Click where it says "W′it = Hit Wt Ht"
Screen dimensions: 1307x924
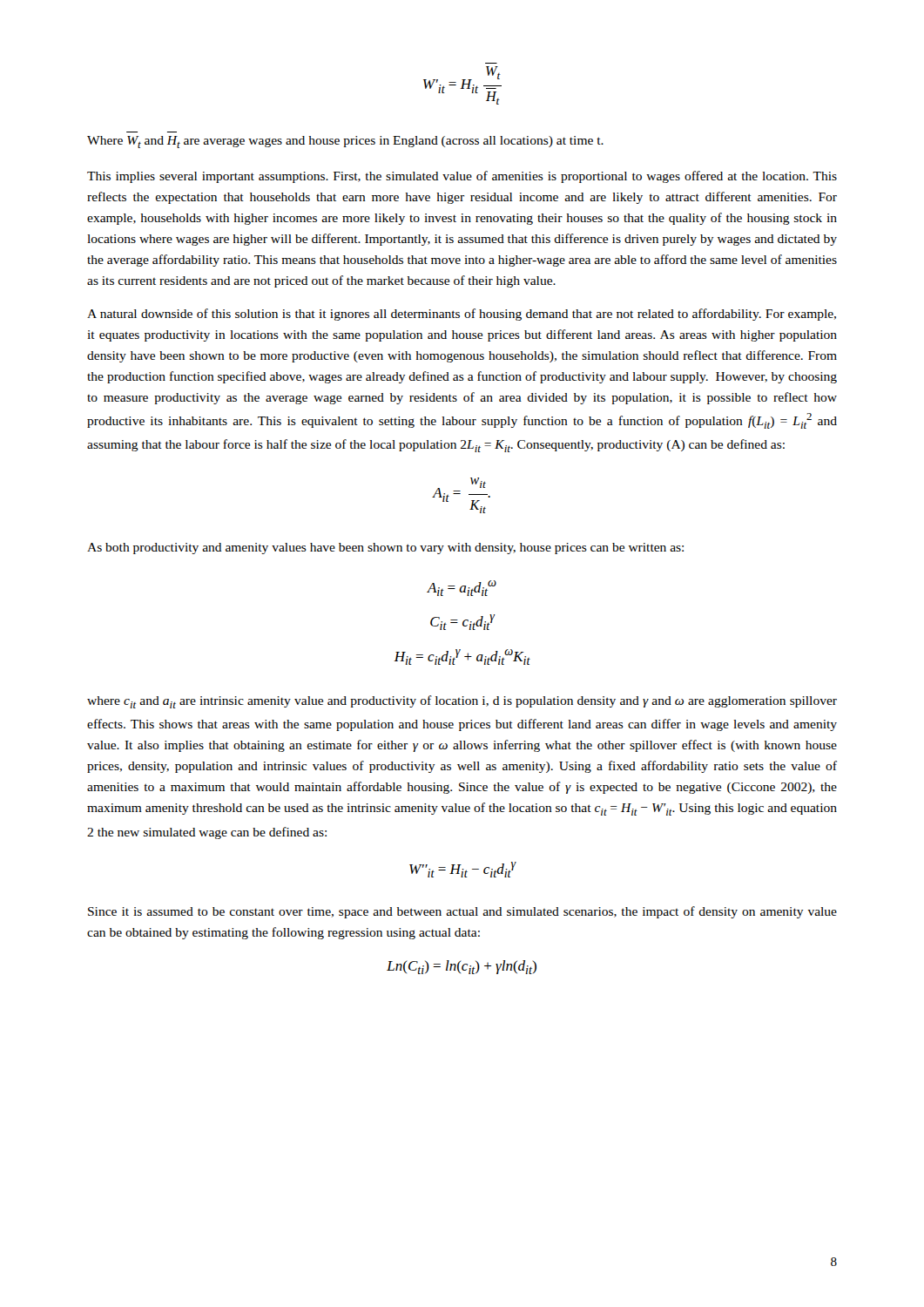tap(462, 86)
